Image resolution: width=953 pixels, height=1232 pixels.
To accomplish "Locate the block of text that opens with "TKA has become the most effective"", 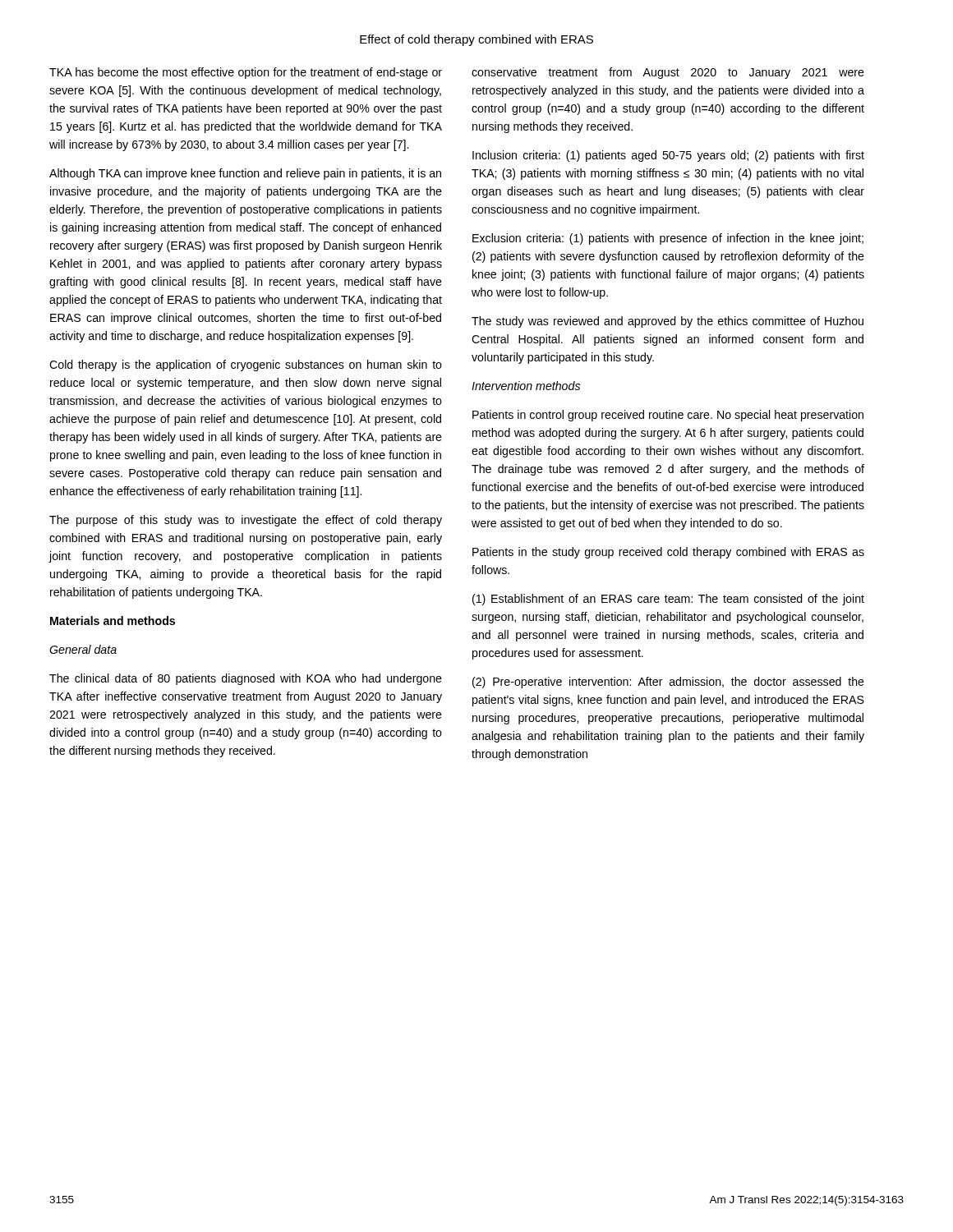I will pos(246,109).
